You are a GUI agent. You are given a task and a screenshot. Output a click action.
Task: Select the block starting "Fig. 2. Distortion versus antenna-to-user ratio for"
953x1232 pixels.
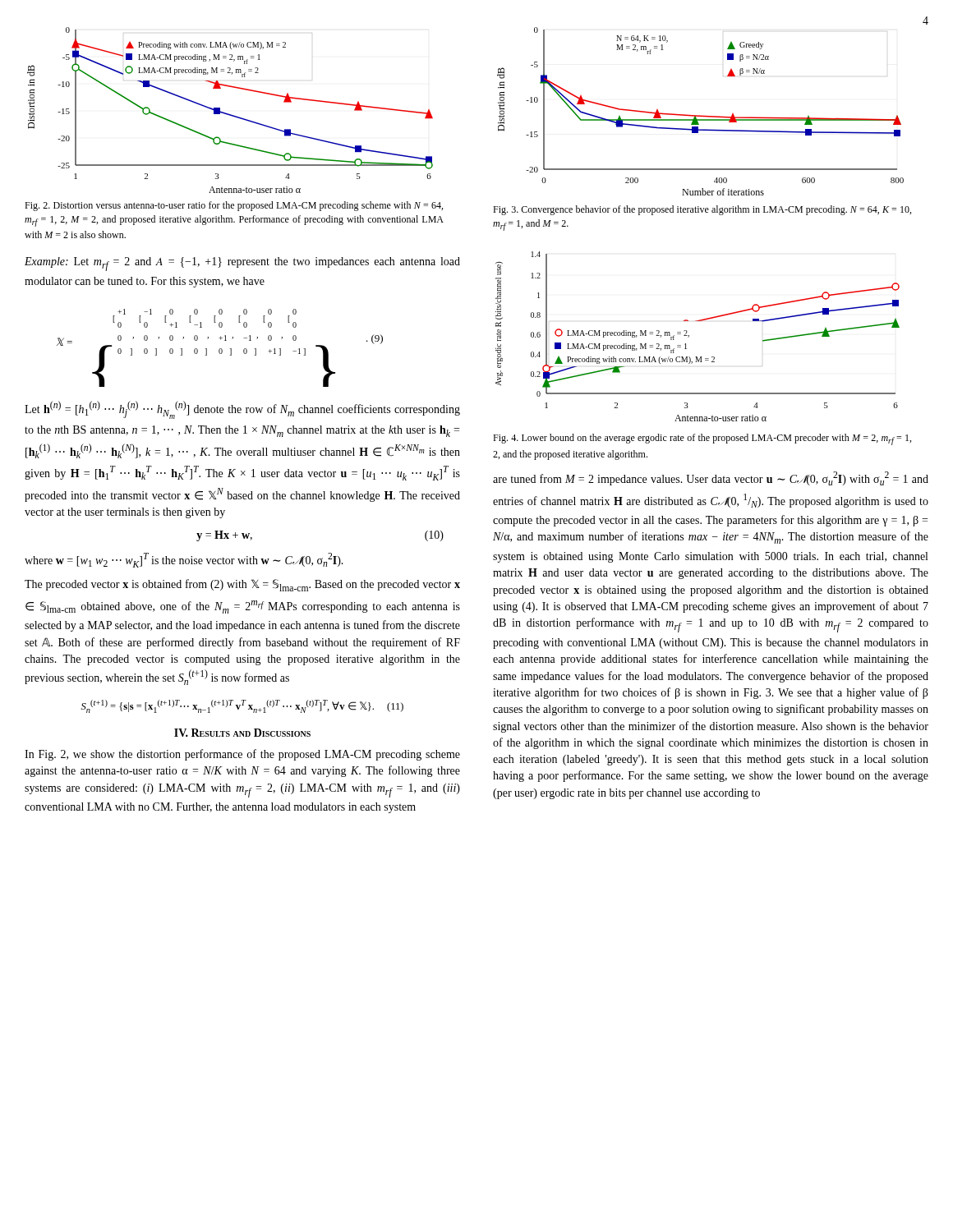[234, 220]
